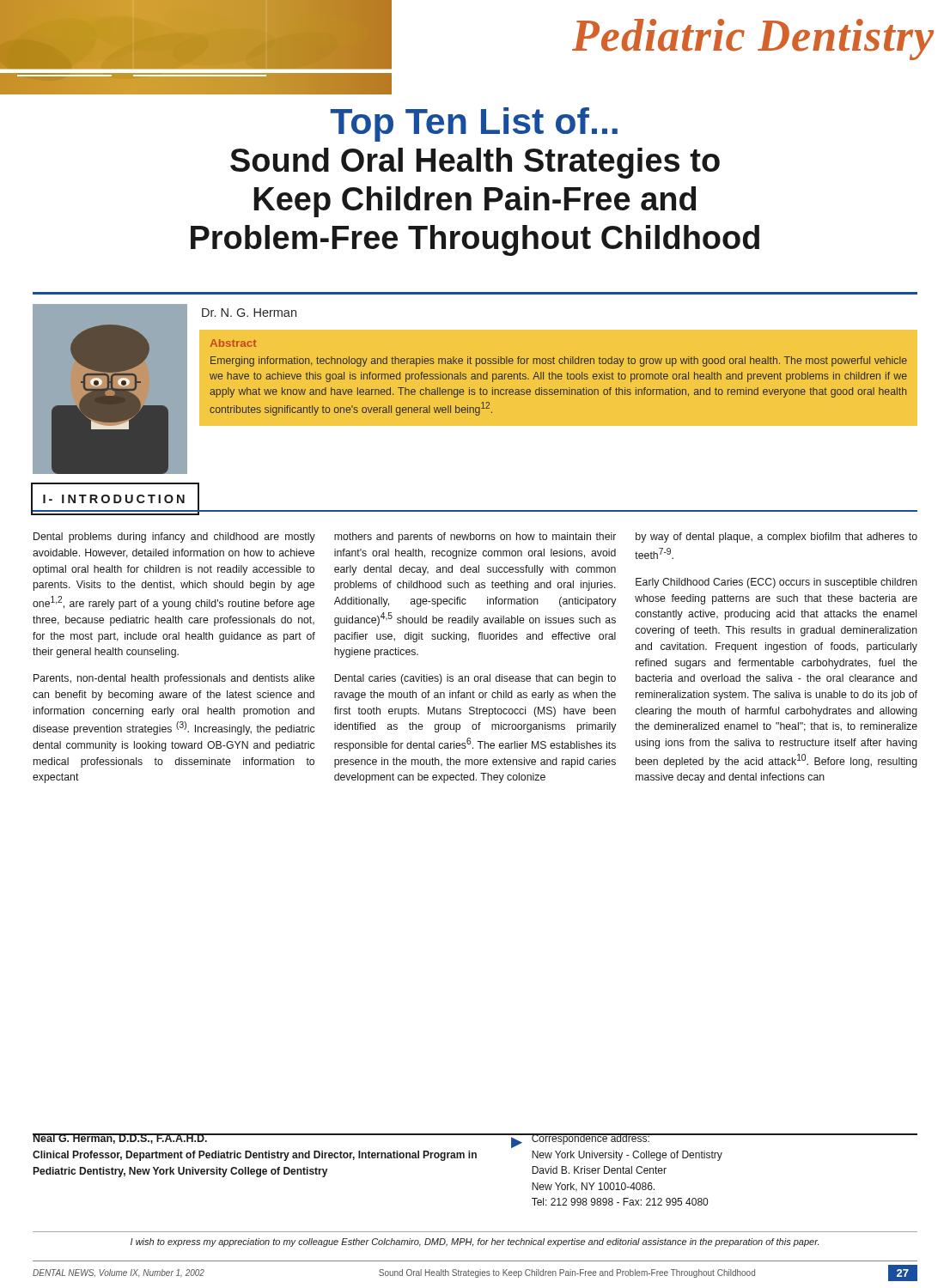Image resolution: width=950 pixels, height=1288 pixels.
Task: Locate the section header
Action: click(x=115, y=499)
